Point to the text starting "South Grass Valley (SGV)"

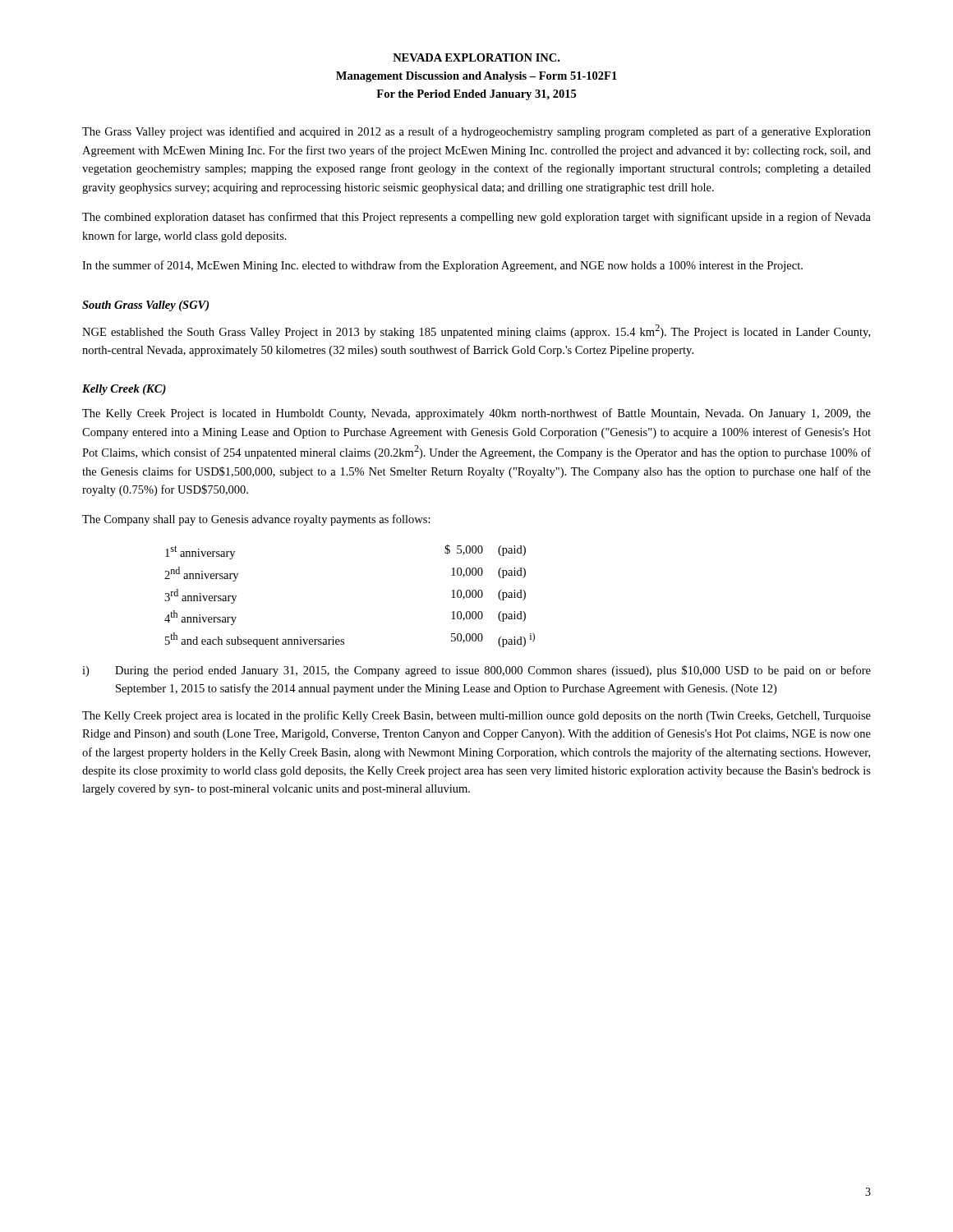(146, 304)
